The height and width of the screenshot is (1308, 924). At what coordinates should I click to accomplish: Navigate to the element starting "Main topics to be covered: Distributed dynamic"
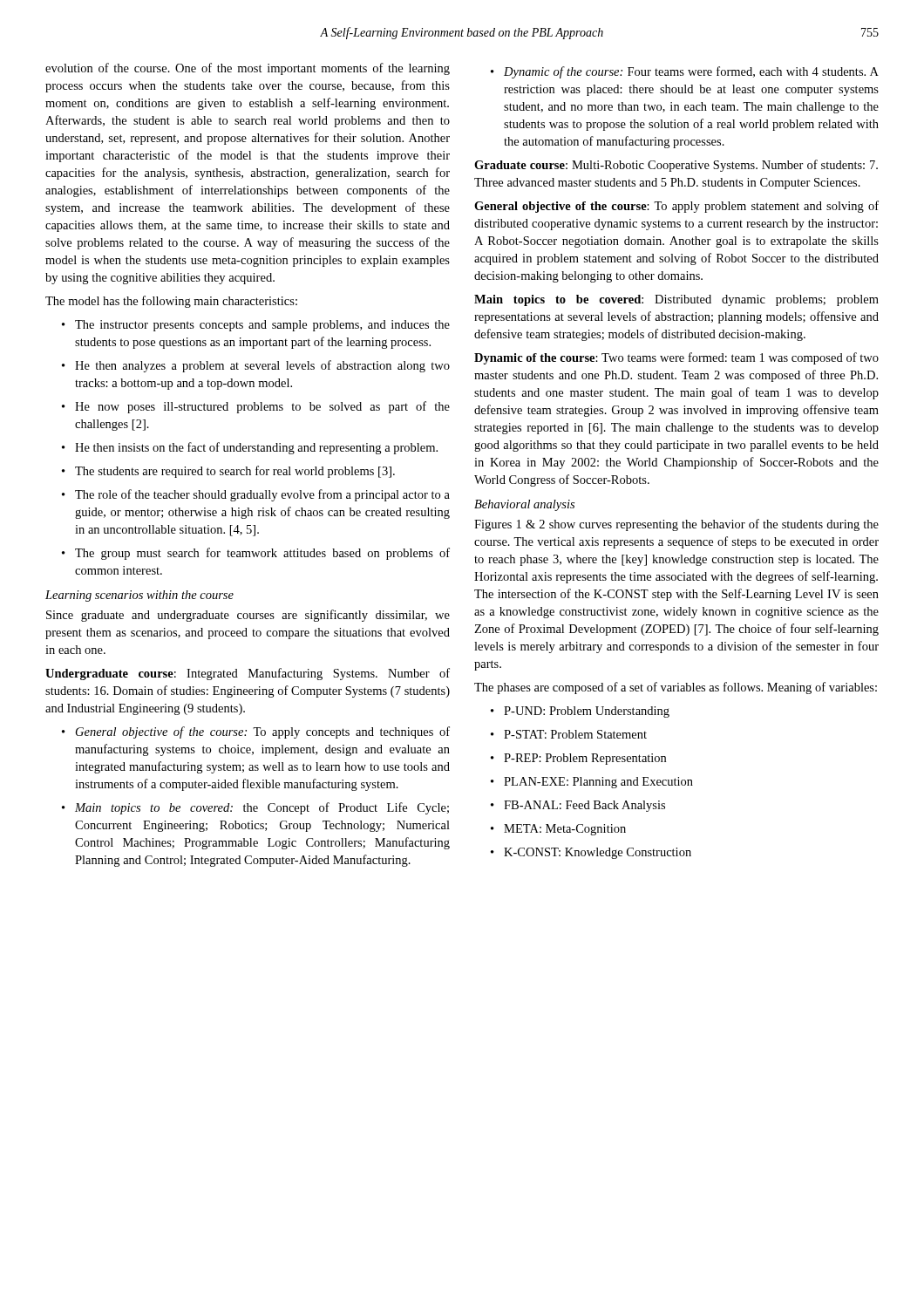point(676,317)
